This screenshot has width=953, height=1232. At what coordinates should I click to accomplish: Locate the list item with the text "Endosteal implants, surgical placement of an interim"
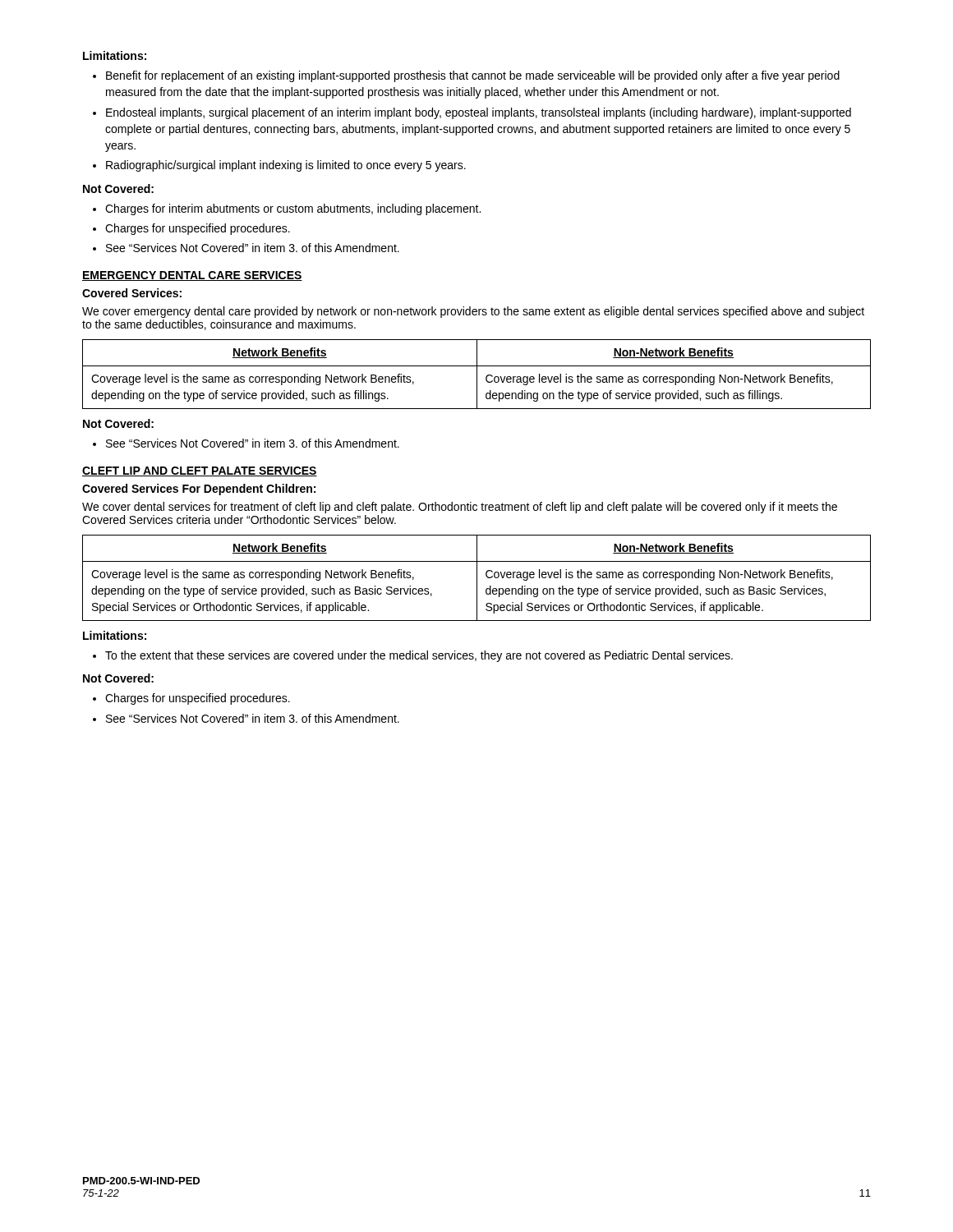pyautogui.click(x=478, y=129)
